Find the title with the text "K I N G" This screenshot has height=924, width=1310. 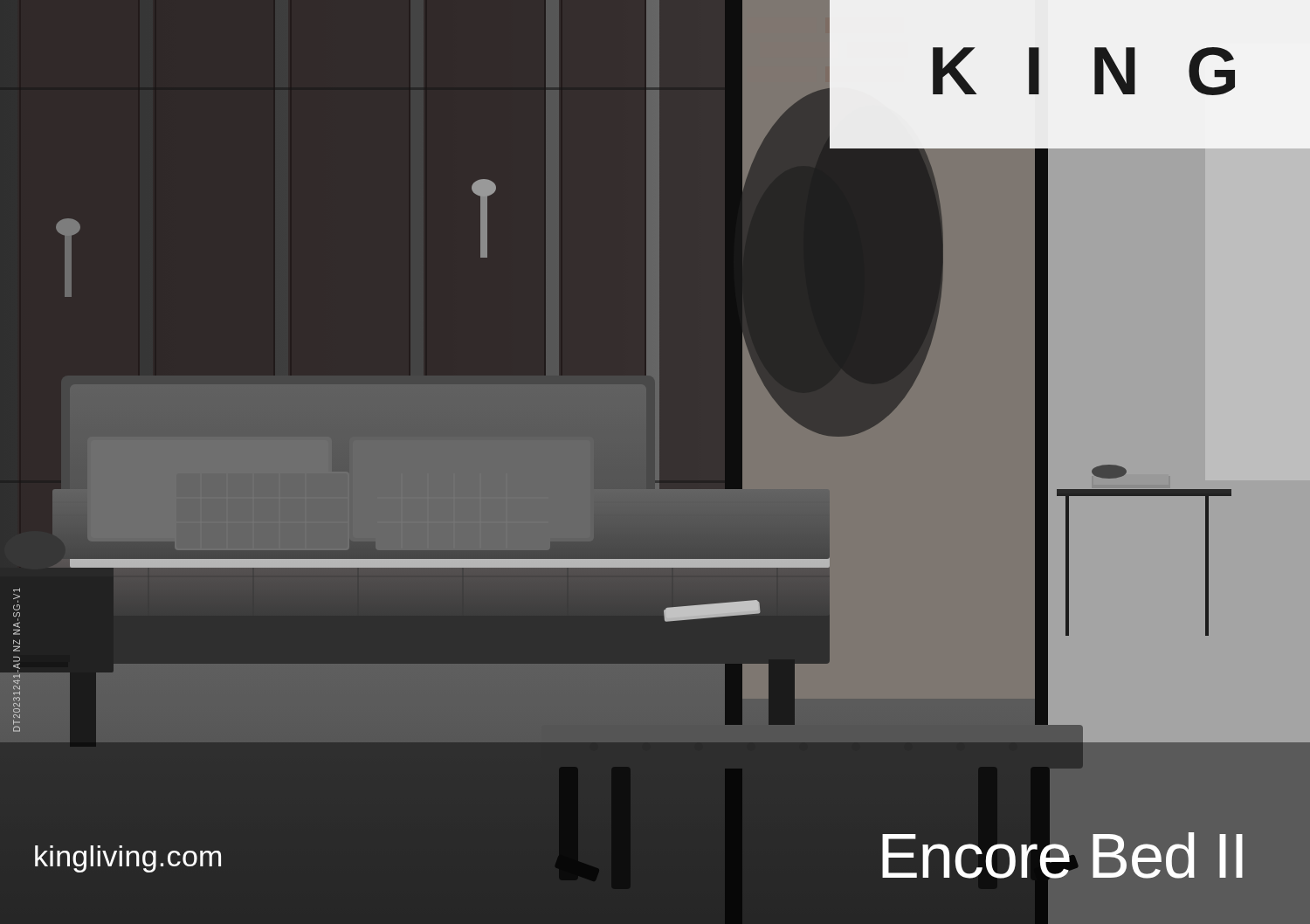pos(1091,71)
